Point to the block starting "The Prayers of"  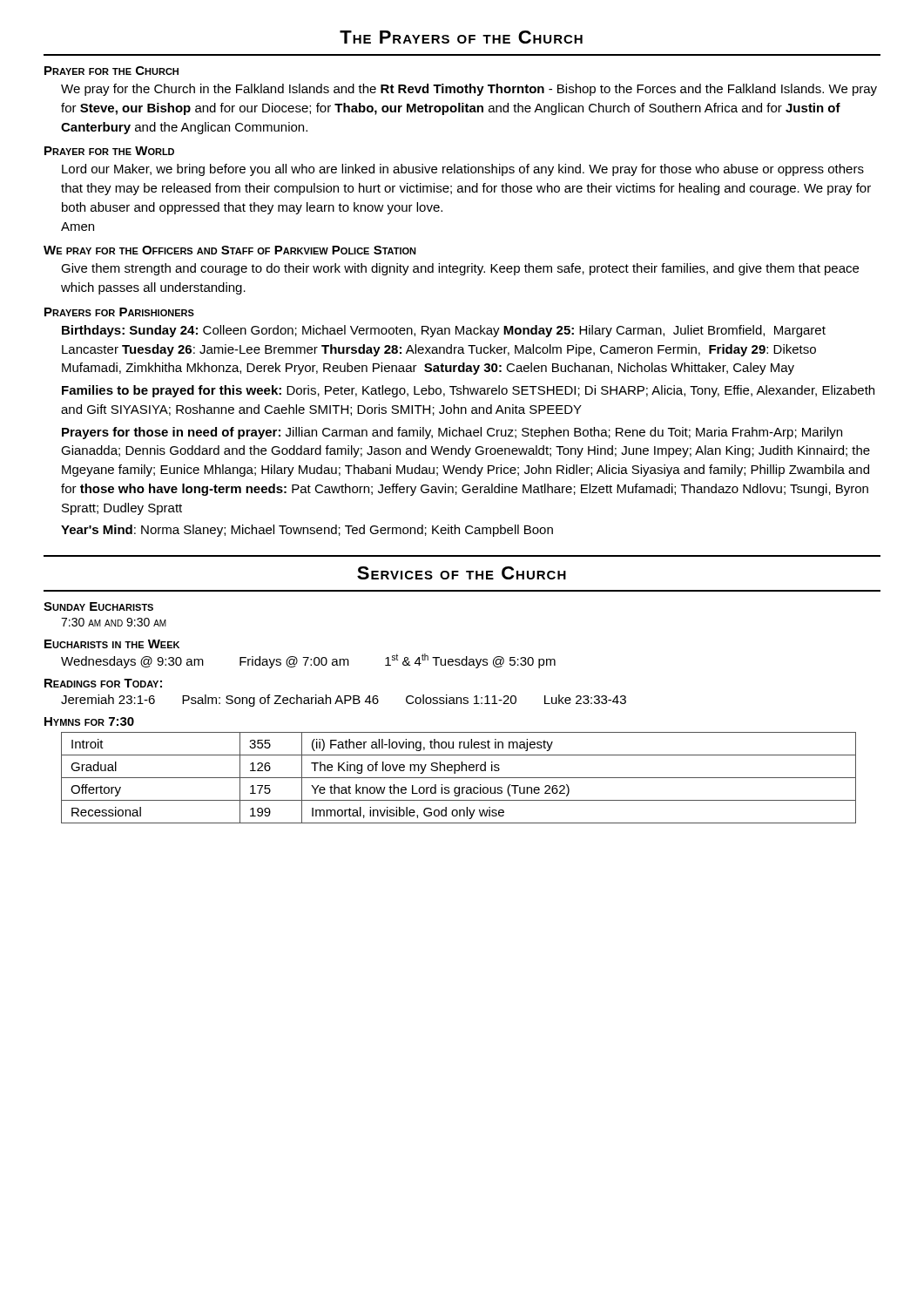pos(462,41)
